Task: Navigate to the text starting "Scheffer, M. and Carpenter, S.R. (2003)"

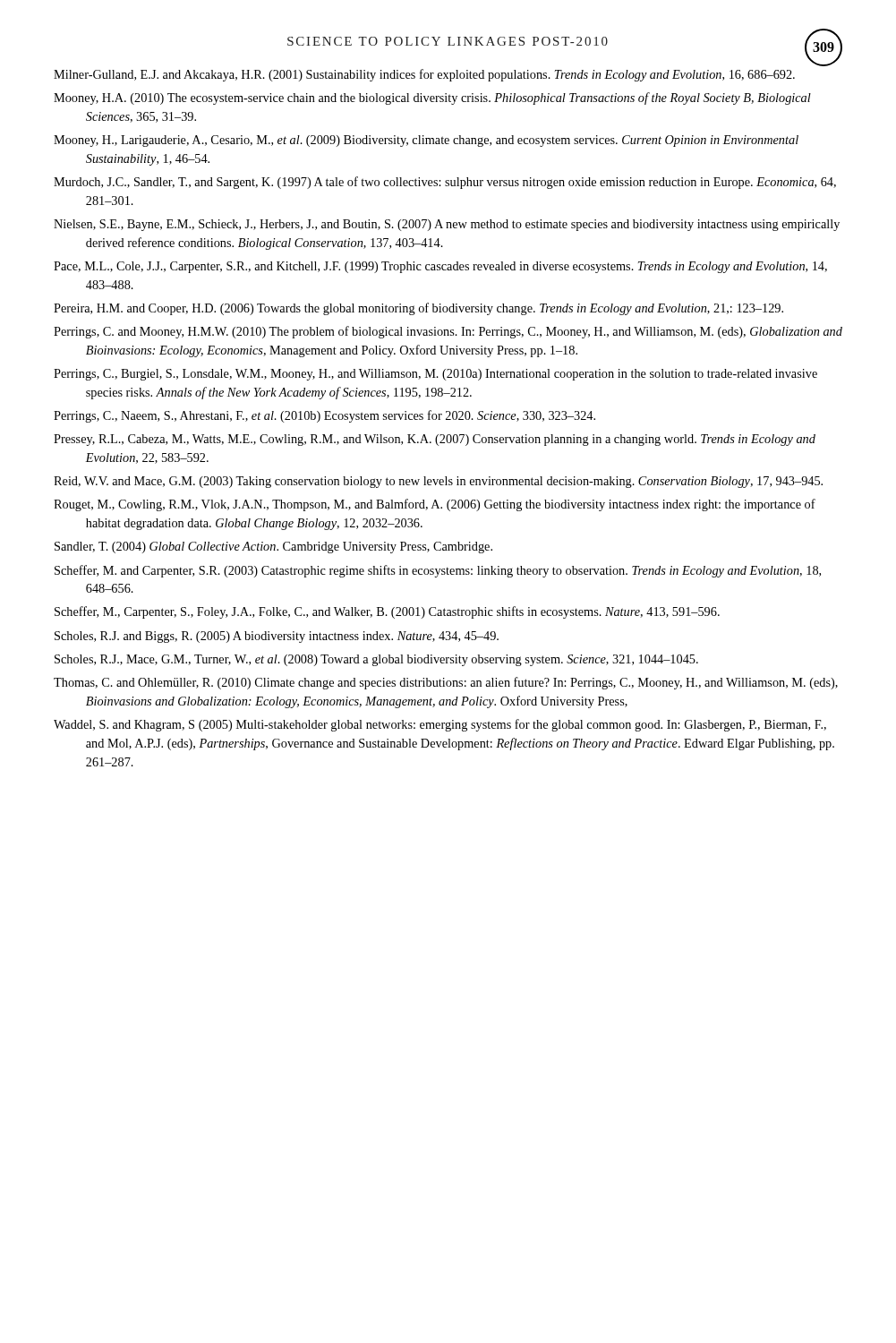Action: (438, 579)
